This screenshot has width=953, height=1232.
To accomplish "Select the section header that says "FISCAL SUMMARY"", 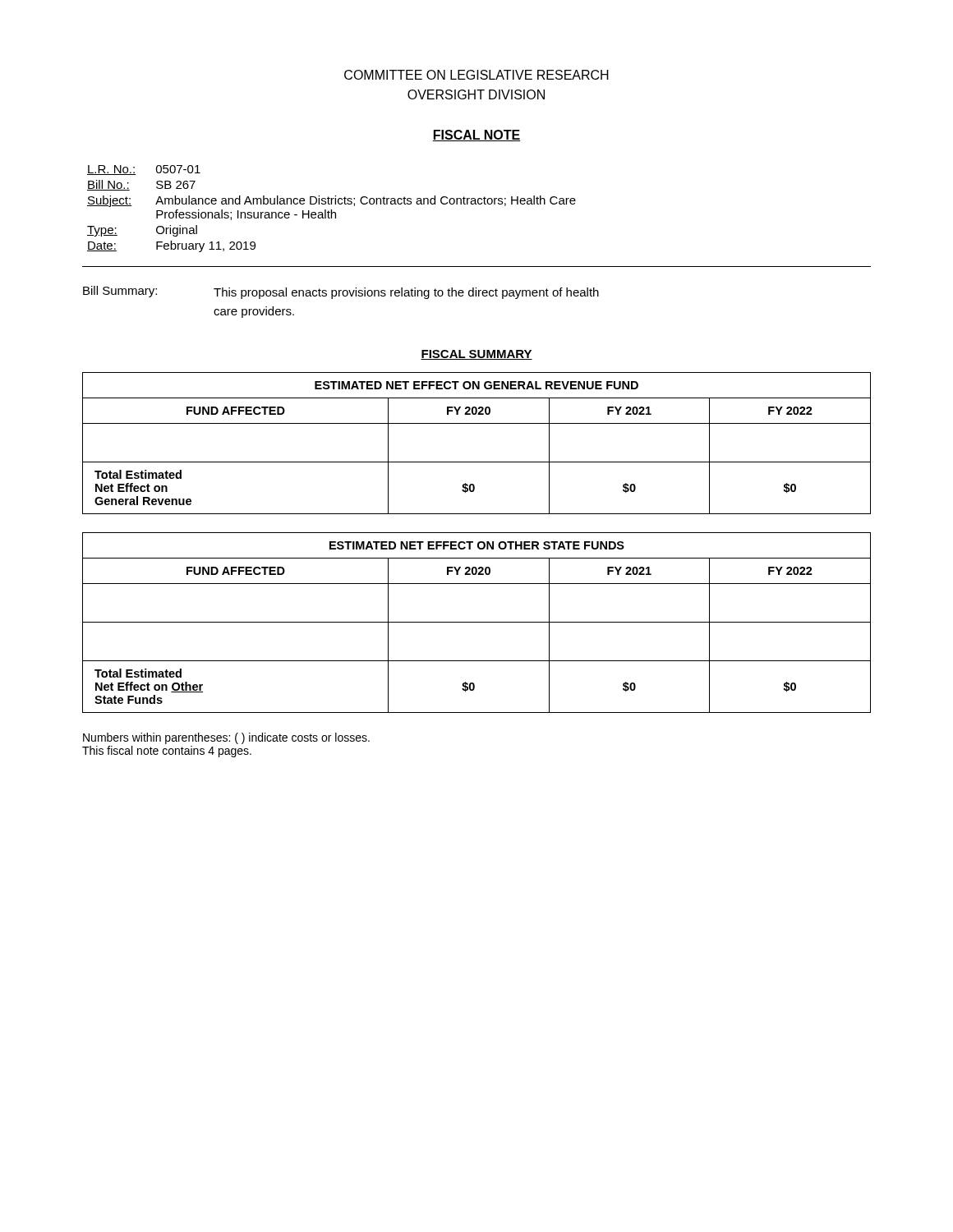I will pos(476,354).
